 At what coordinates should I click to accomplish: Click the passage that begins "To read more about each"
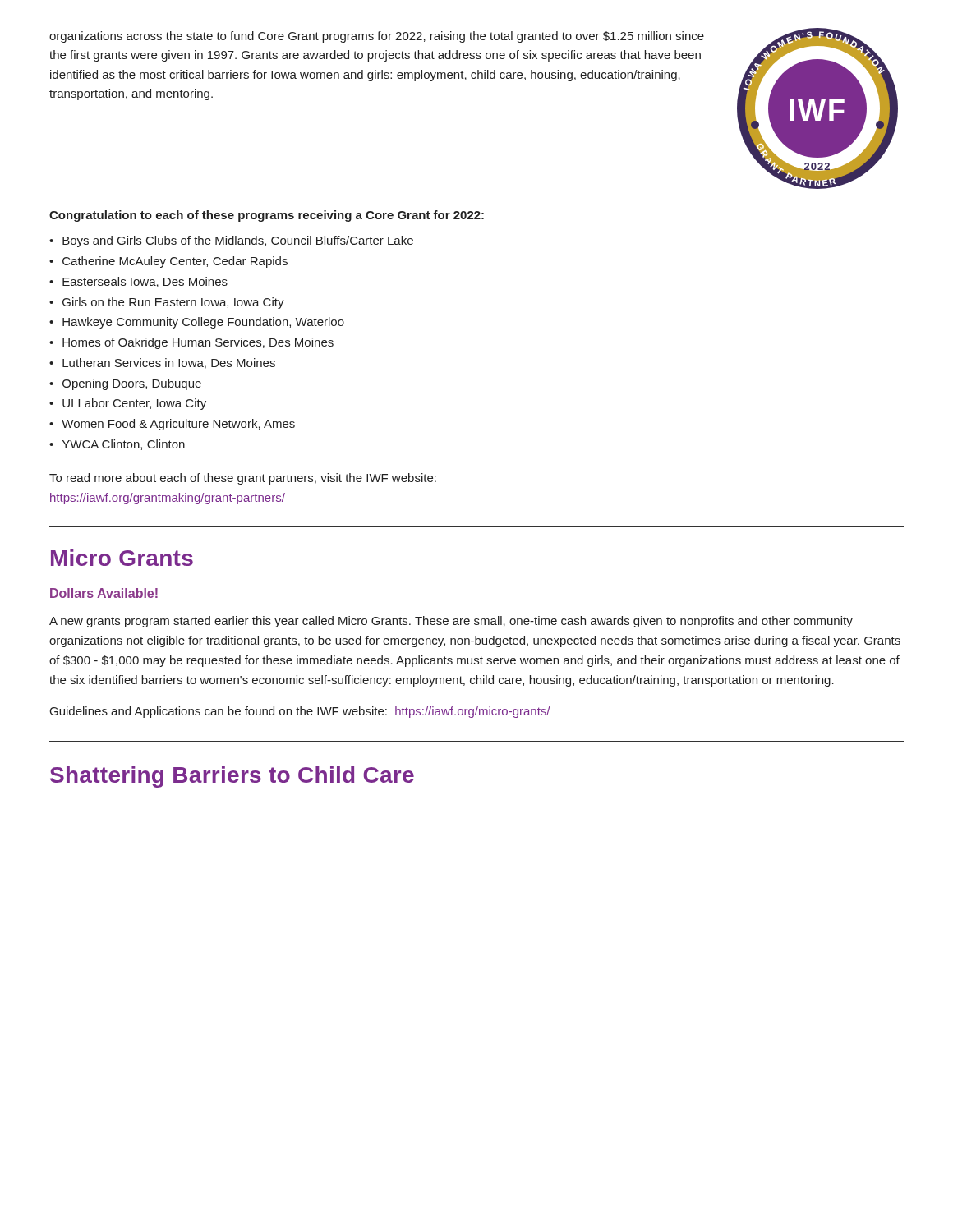(243, 487)
